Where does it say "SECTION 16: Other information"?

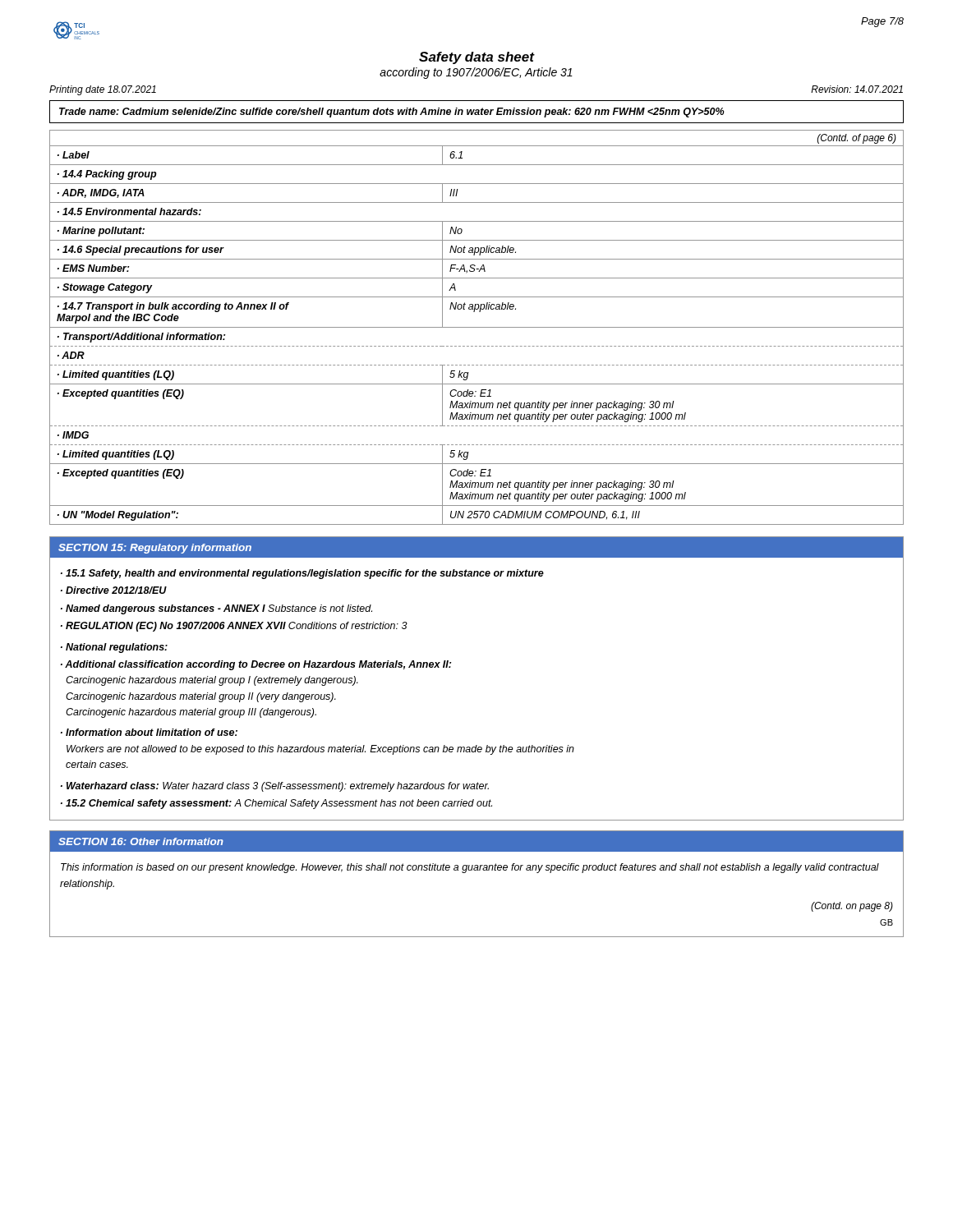(x=141, y=842)
